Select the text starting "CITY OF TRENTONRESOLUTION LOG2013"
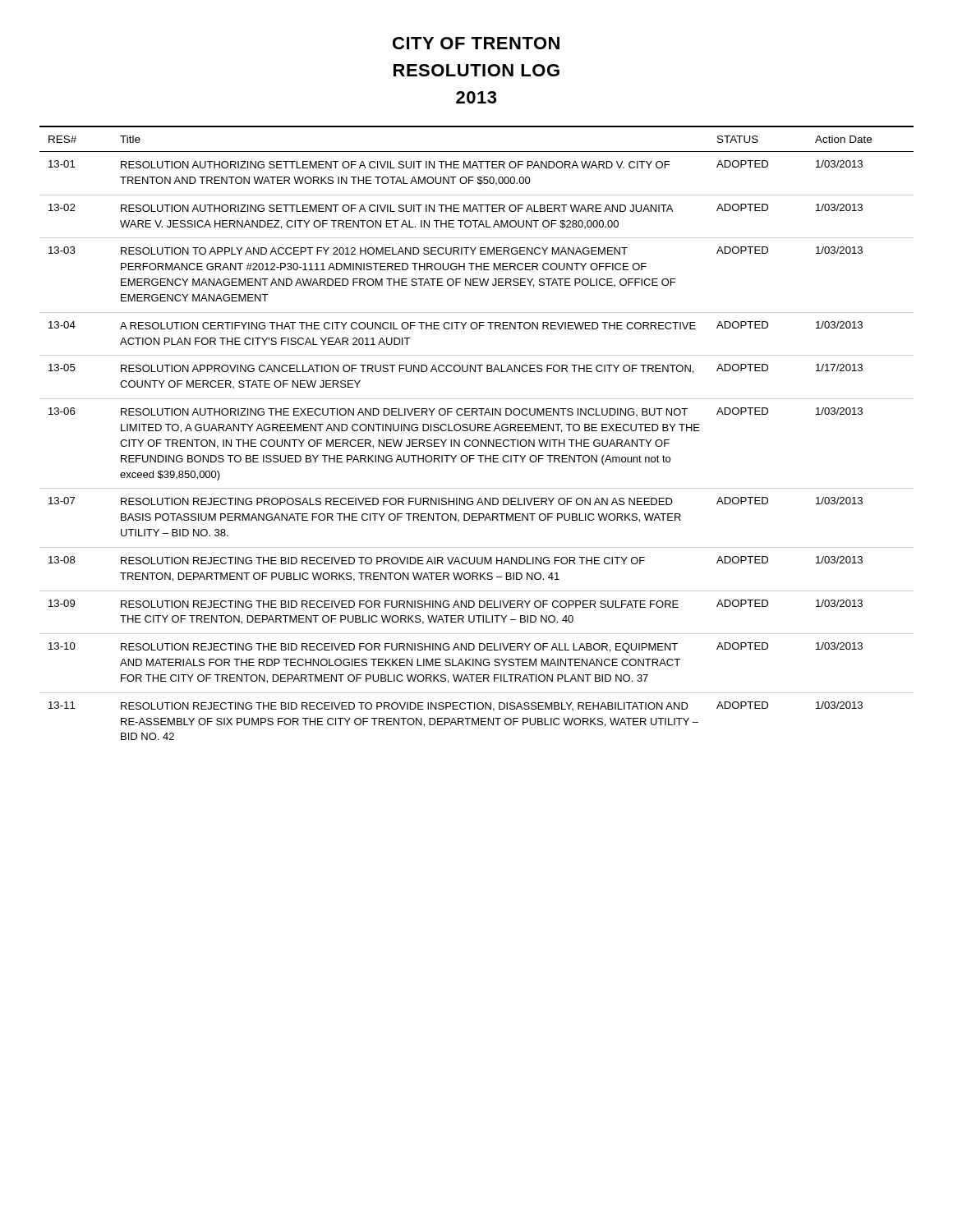The image size is (953, 1232). point(476,70)
